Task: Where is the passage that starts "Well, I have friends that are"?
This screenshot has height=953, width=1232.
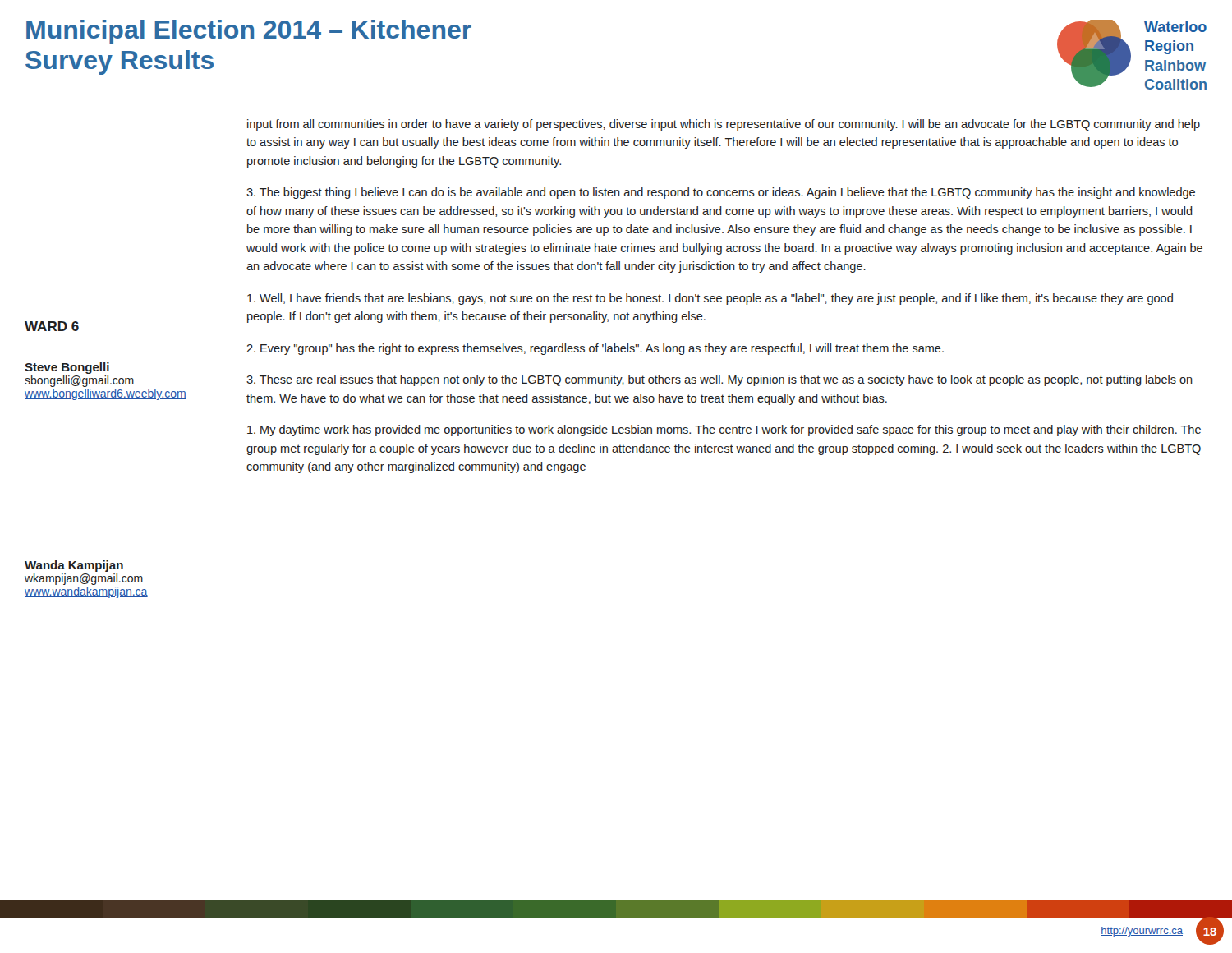Action: coord(710,307)
